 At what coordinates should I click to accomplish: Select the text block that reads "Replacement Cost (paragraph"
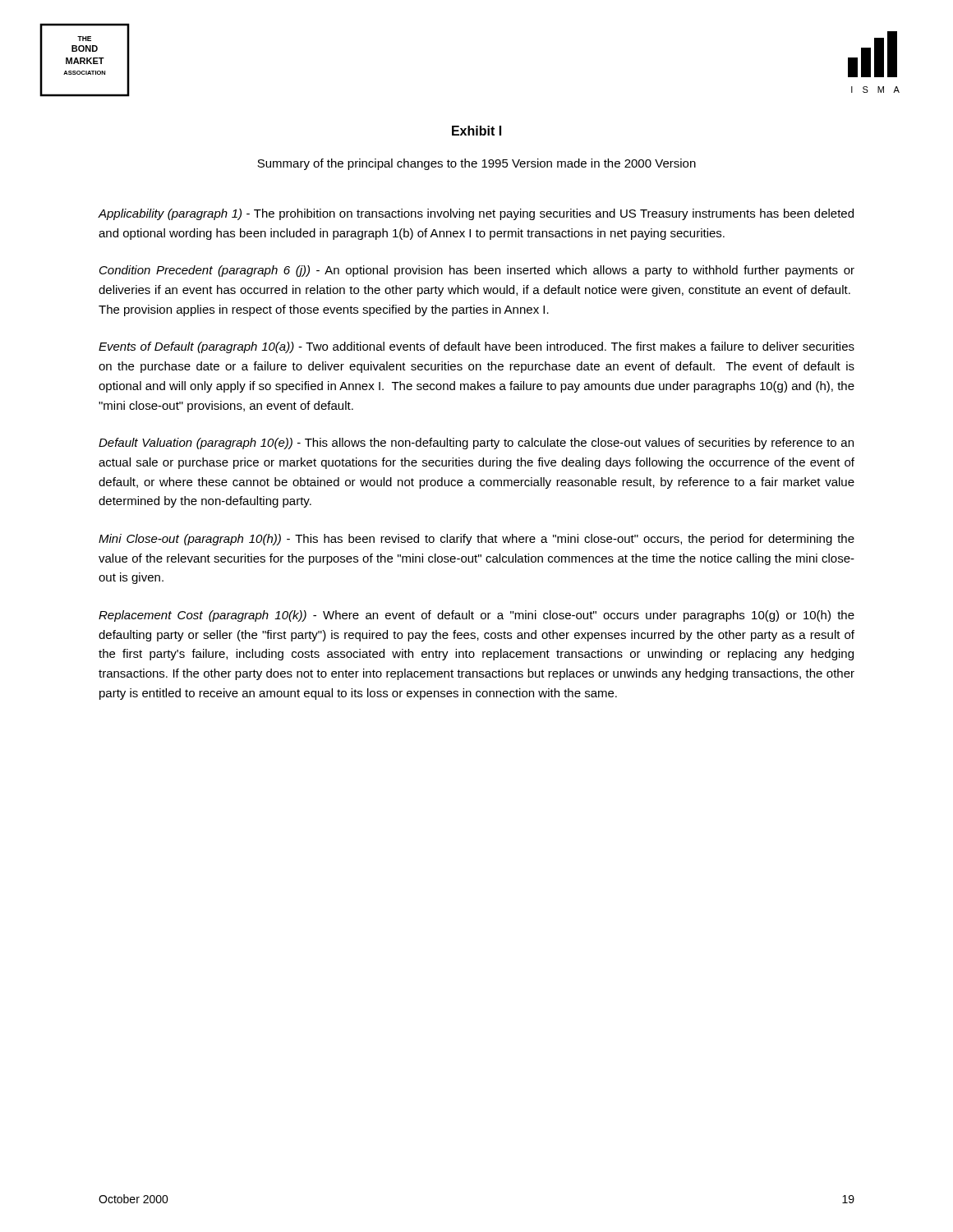coord(476,654)
